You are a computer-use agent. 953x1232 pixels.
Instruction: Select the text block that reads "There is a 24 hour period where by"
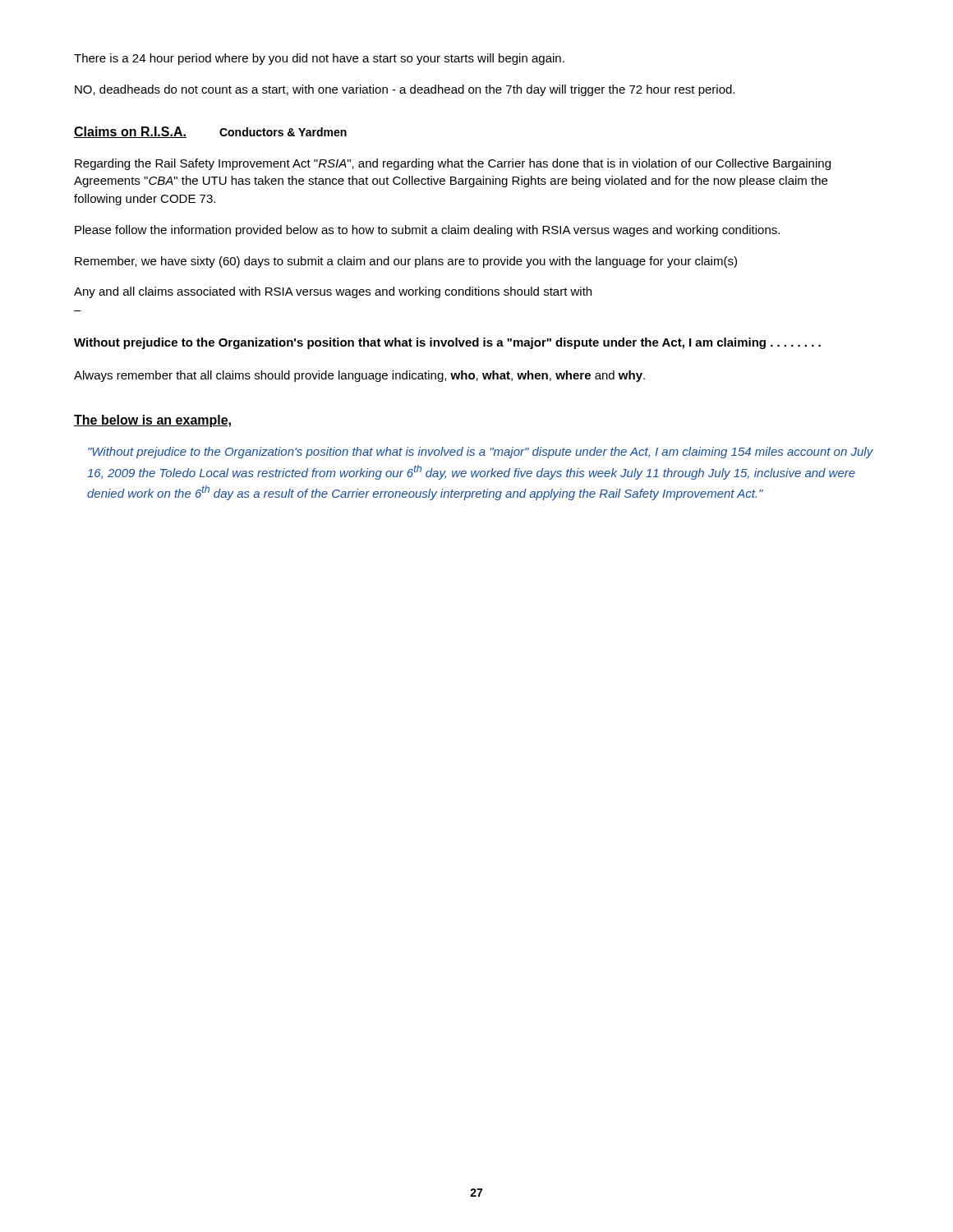coord(476,58)
